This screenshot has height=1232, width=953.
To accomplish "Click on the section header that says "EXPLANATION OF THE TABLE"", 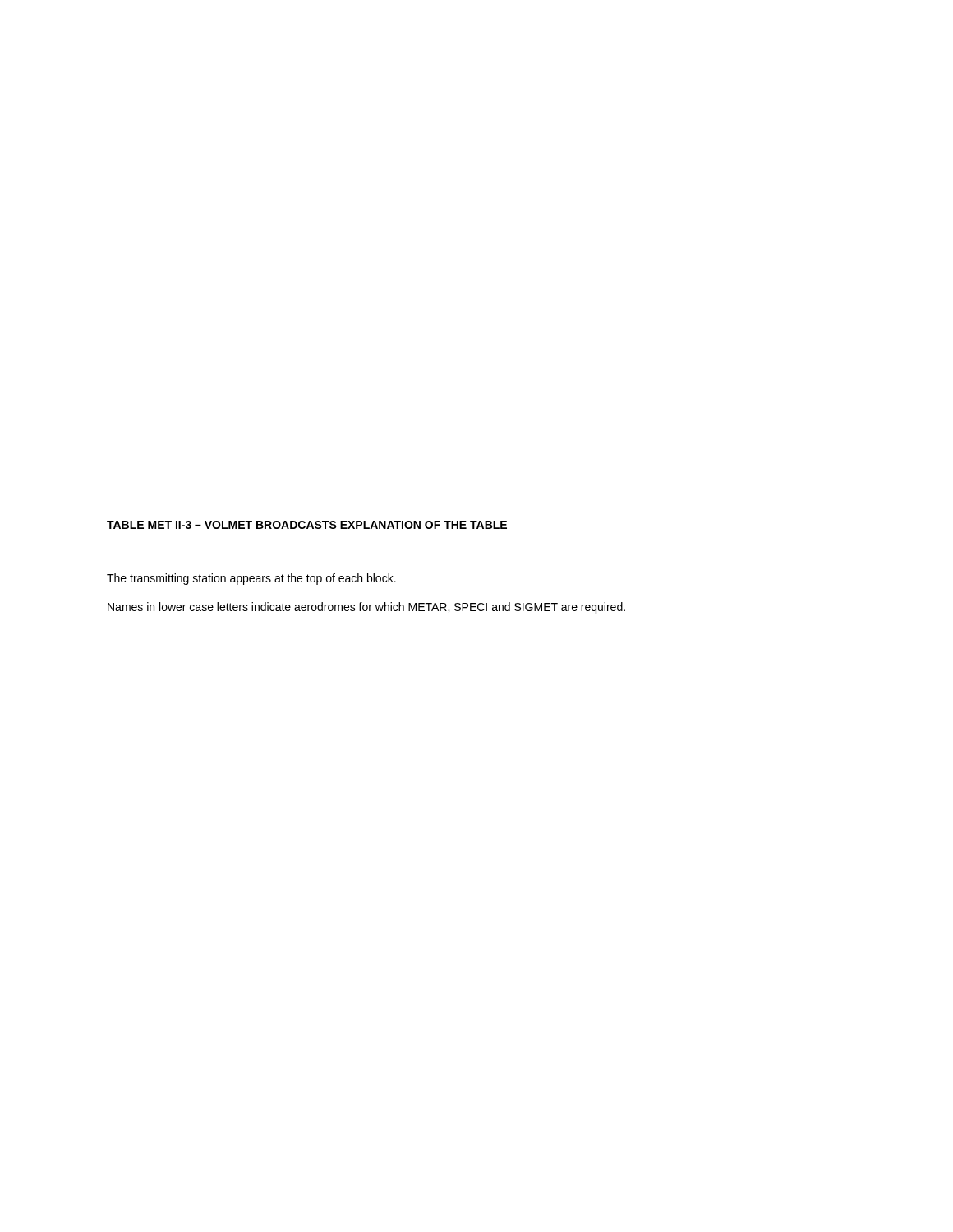I will (424, 526).
